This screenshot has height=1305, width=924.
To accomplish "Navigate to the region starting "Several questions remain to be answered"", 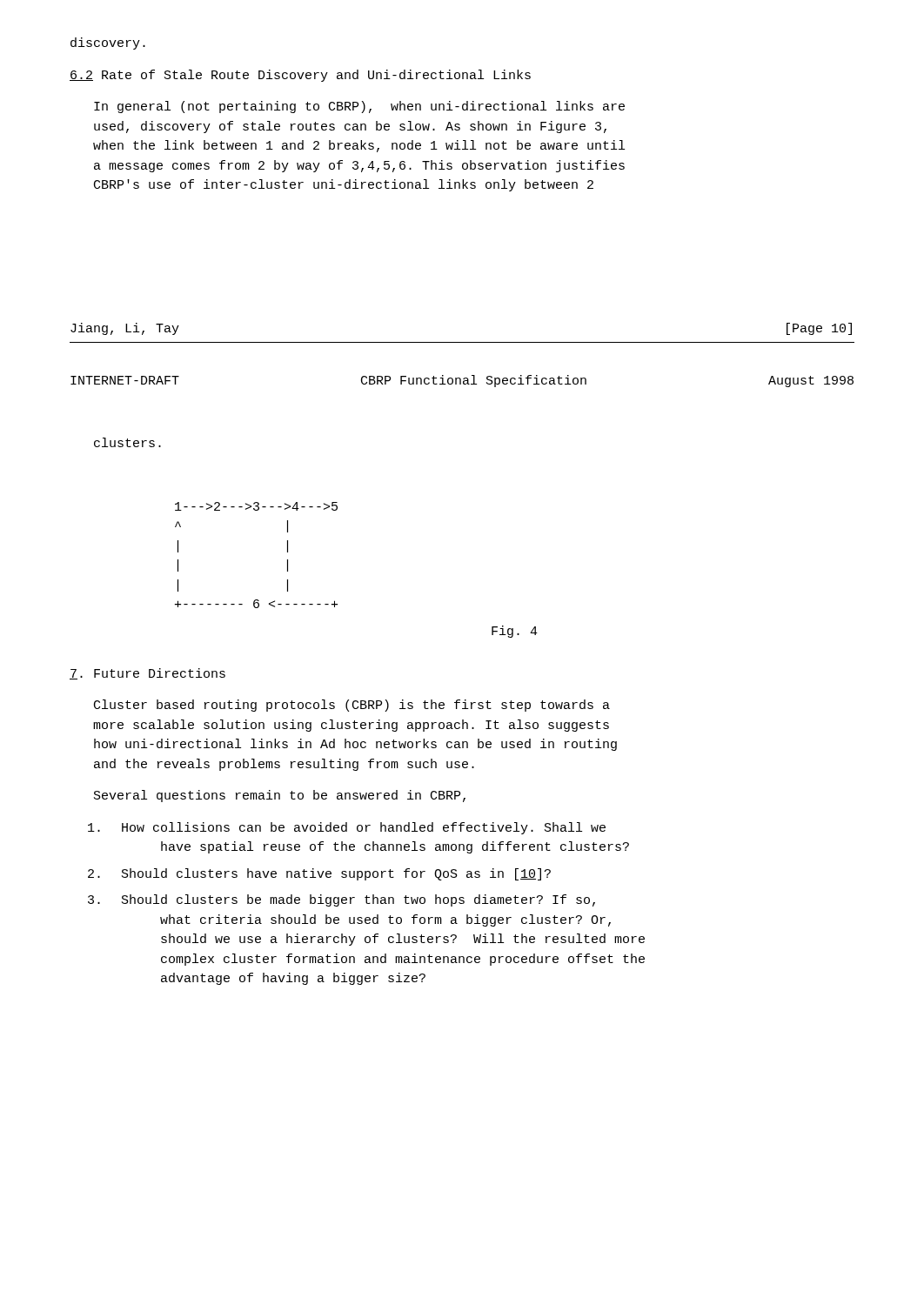I will pos(269,797).
